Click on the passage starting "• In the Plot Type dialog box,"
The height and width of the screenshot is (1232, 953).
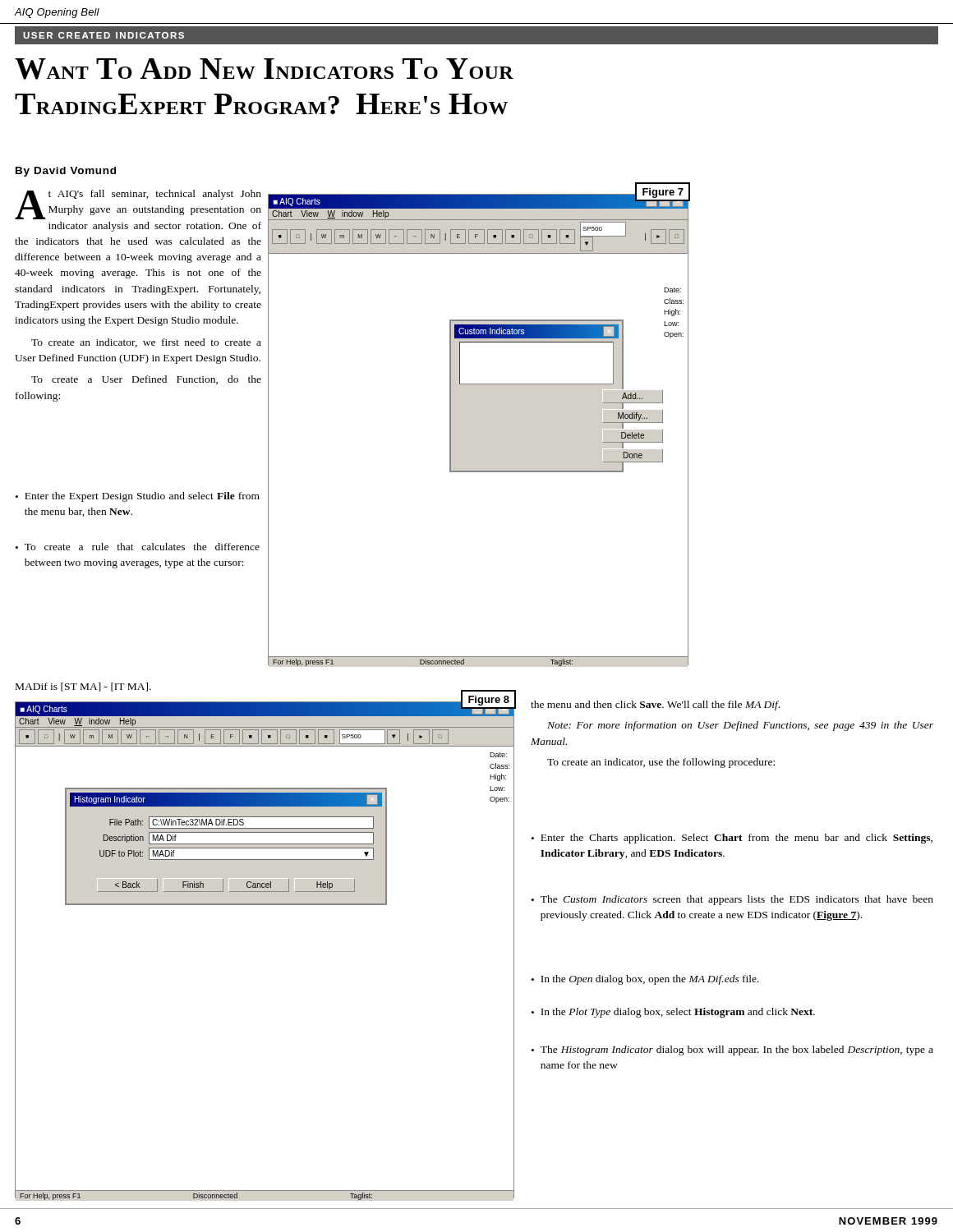pos(732,1012)
